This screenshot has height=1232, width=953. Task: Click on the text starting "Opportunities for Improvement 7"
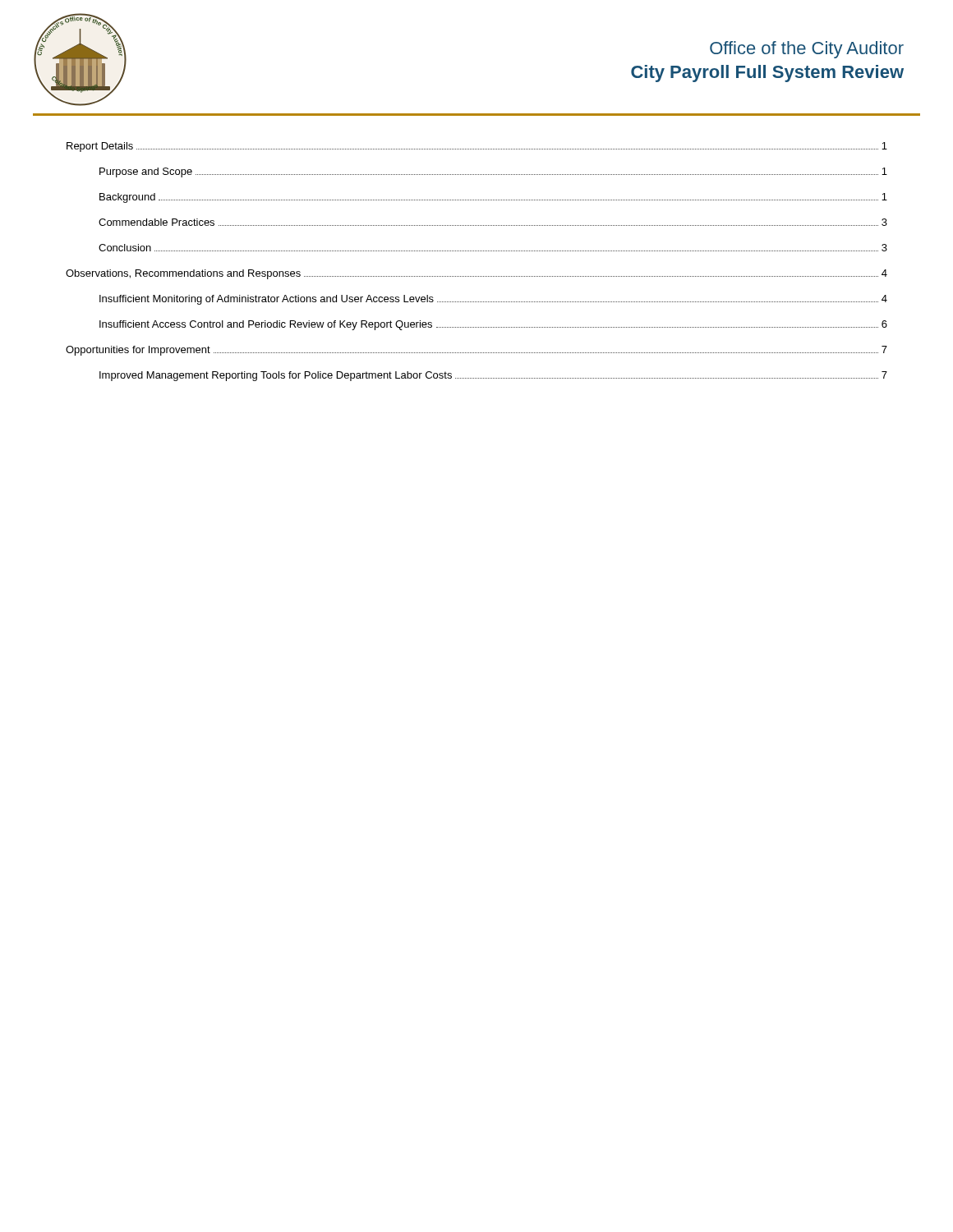coord(476,350)
